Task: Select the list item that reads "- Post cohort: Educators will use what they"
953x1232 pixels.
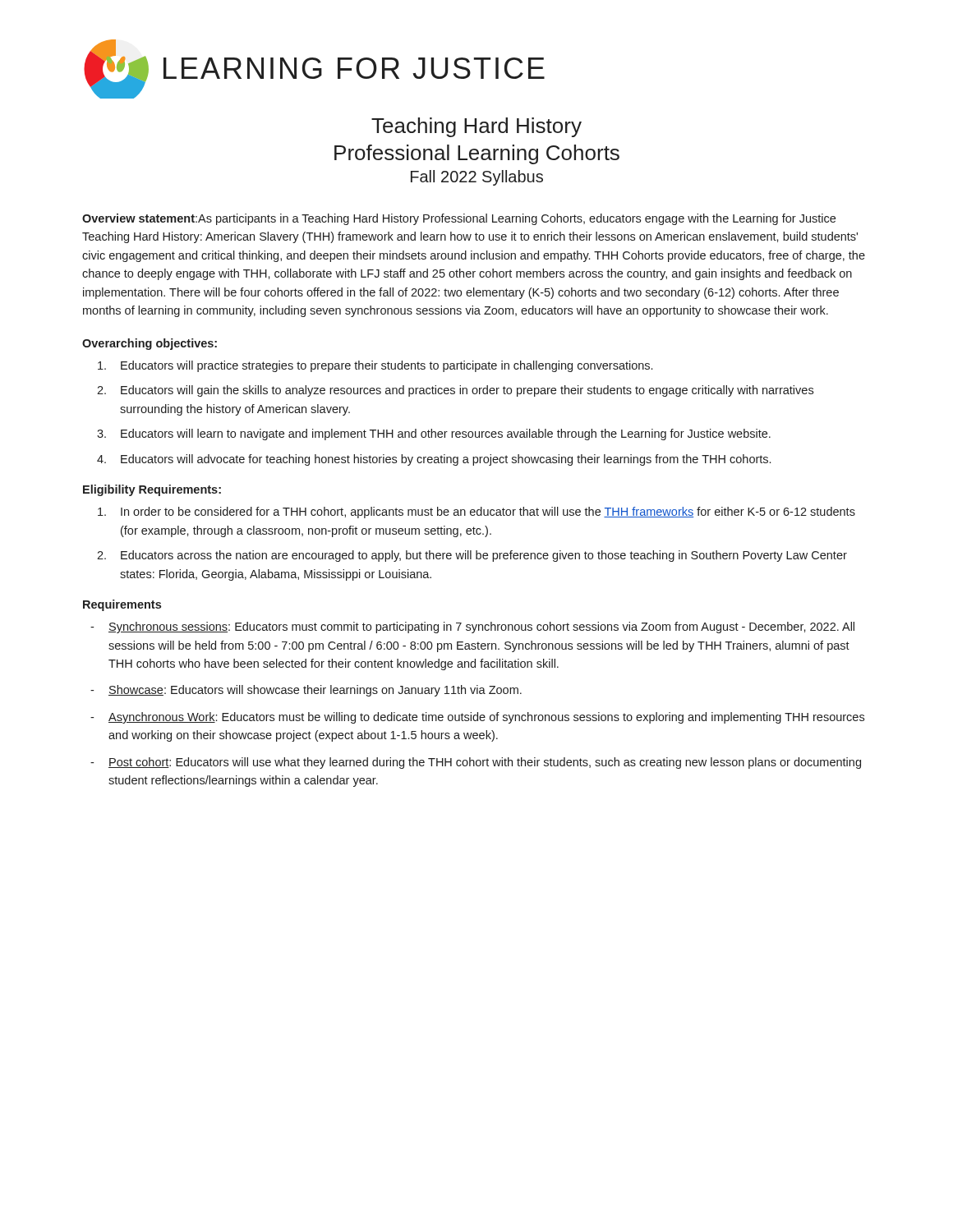Action: 481,771
